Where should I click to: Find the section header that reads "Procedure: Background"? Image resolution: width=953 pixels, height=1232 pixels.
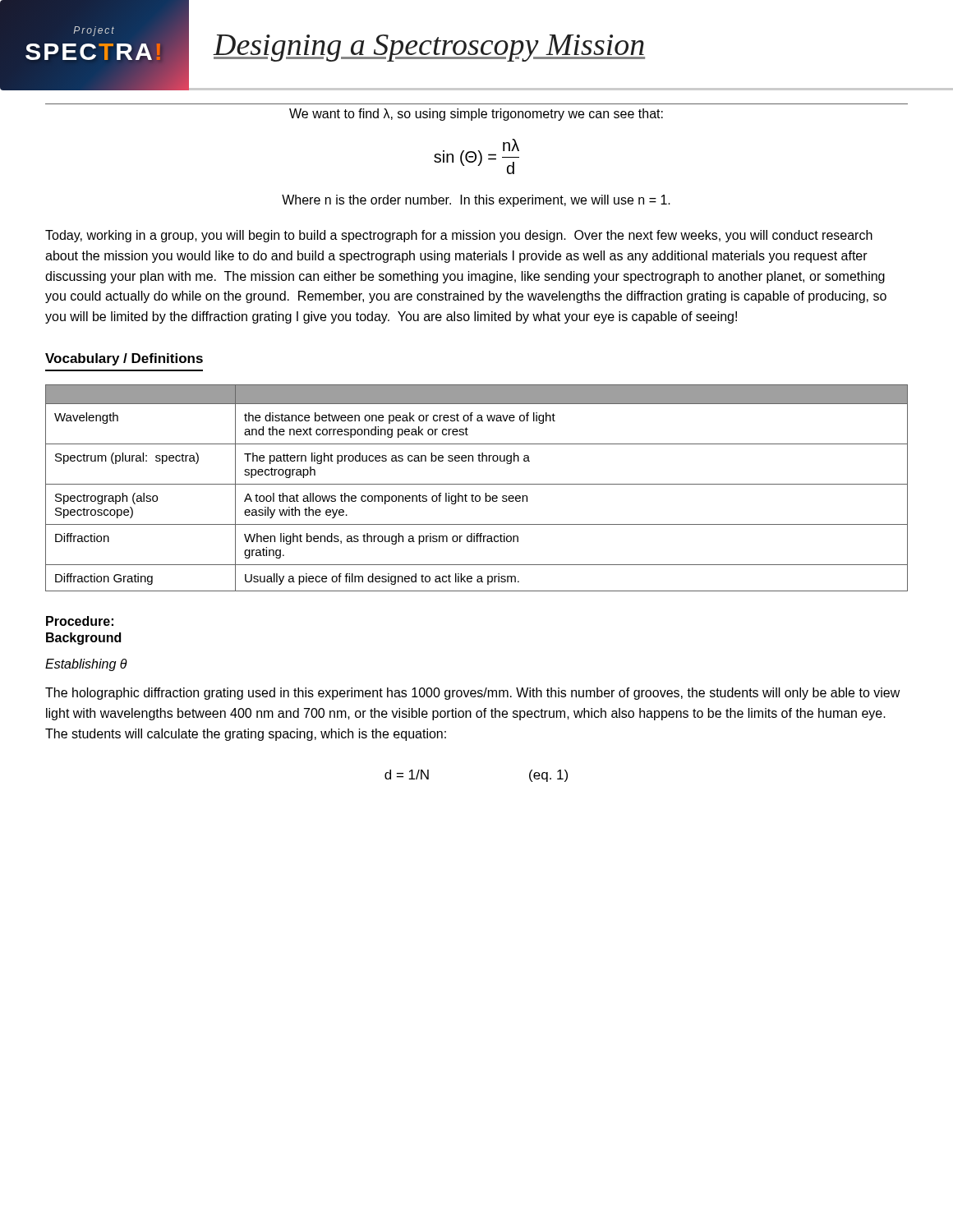click(80, 621)
